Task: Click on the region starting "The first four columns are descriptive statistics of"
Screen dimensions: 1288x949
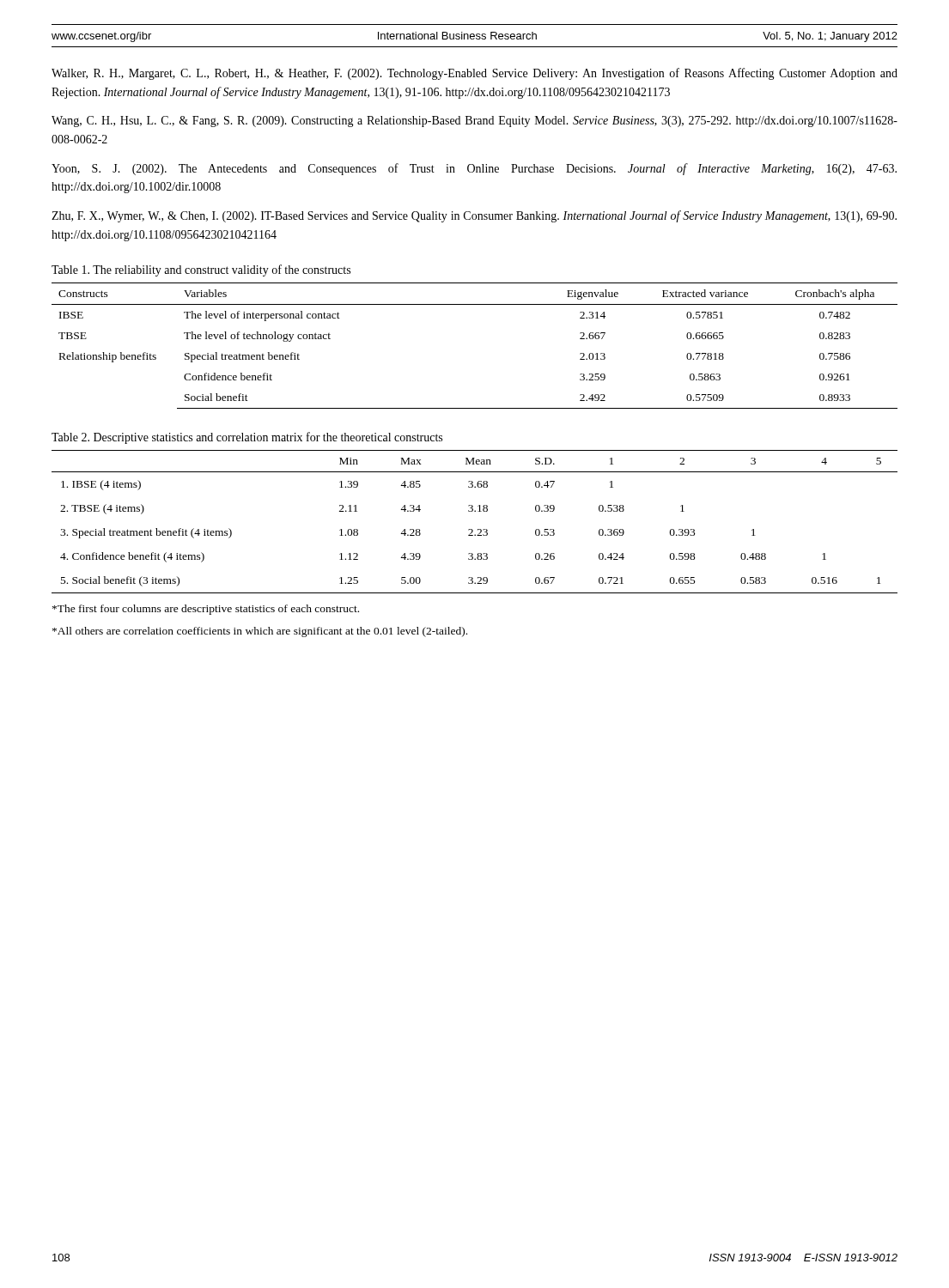Action: coord(206,608)
